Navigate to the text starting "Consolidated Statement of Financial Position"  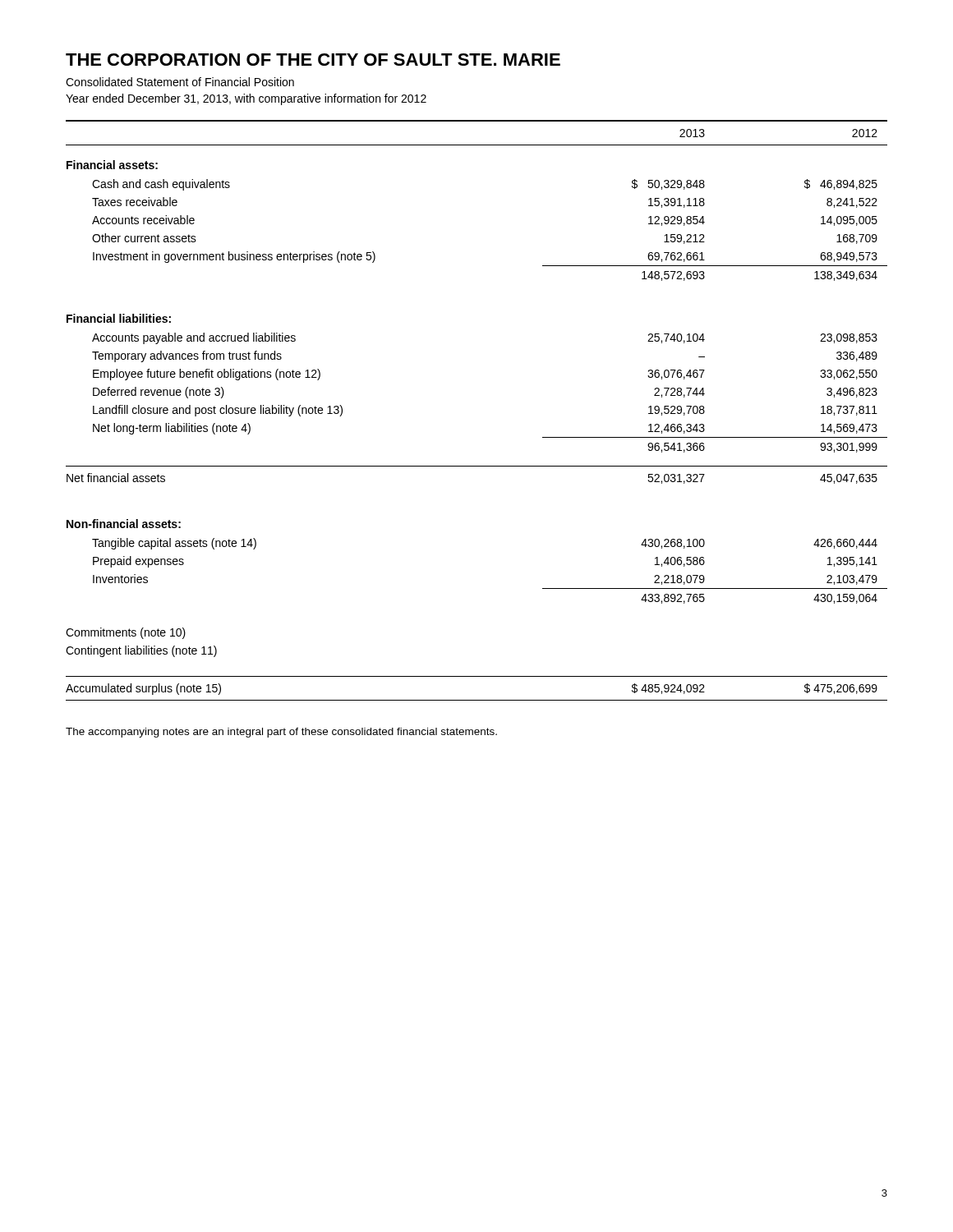(180, 82)
